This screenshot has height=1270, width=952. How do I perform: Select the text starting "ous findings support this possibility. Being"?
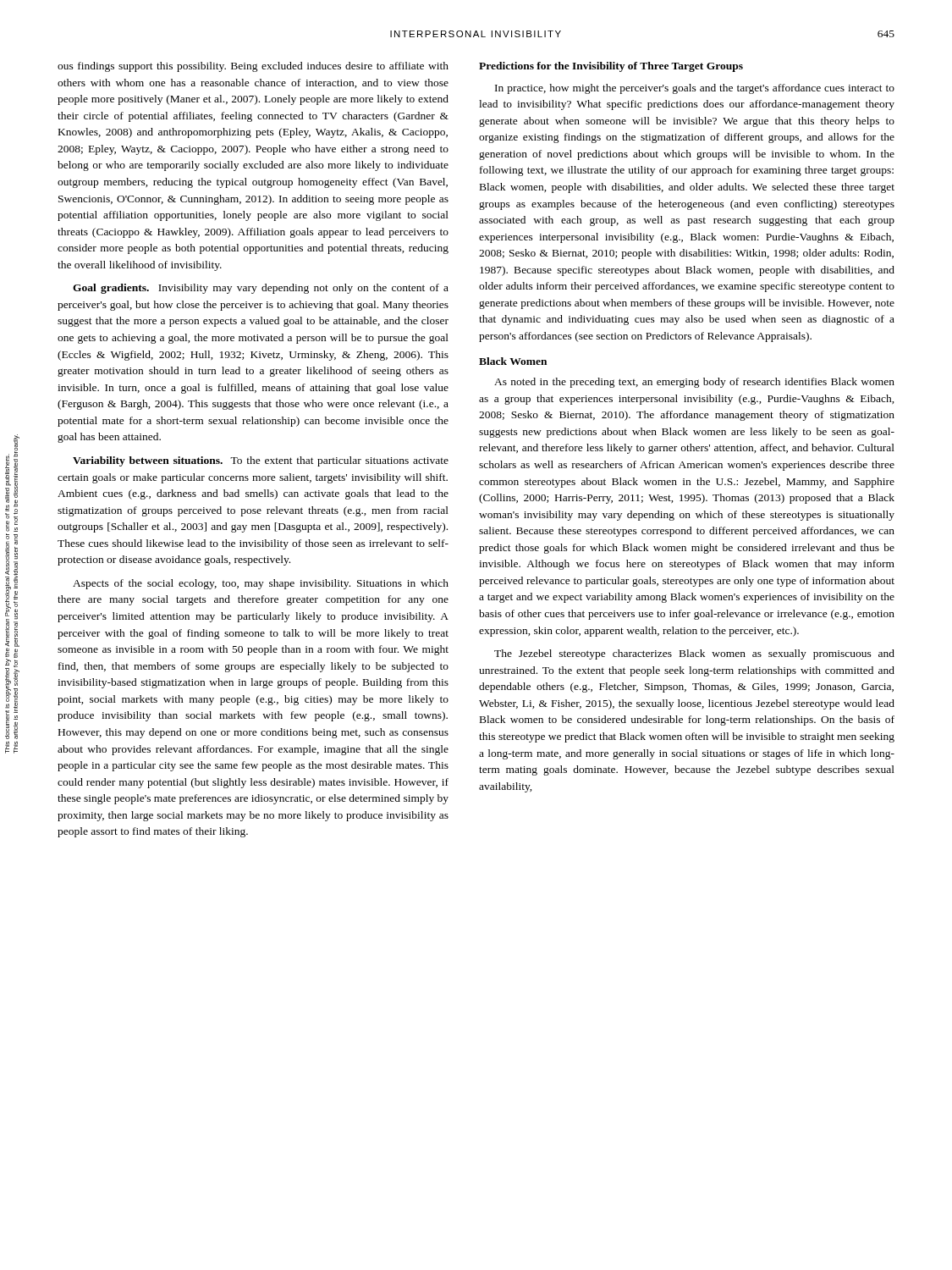pyautogui.click(x=253, y=165)
